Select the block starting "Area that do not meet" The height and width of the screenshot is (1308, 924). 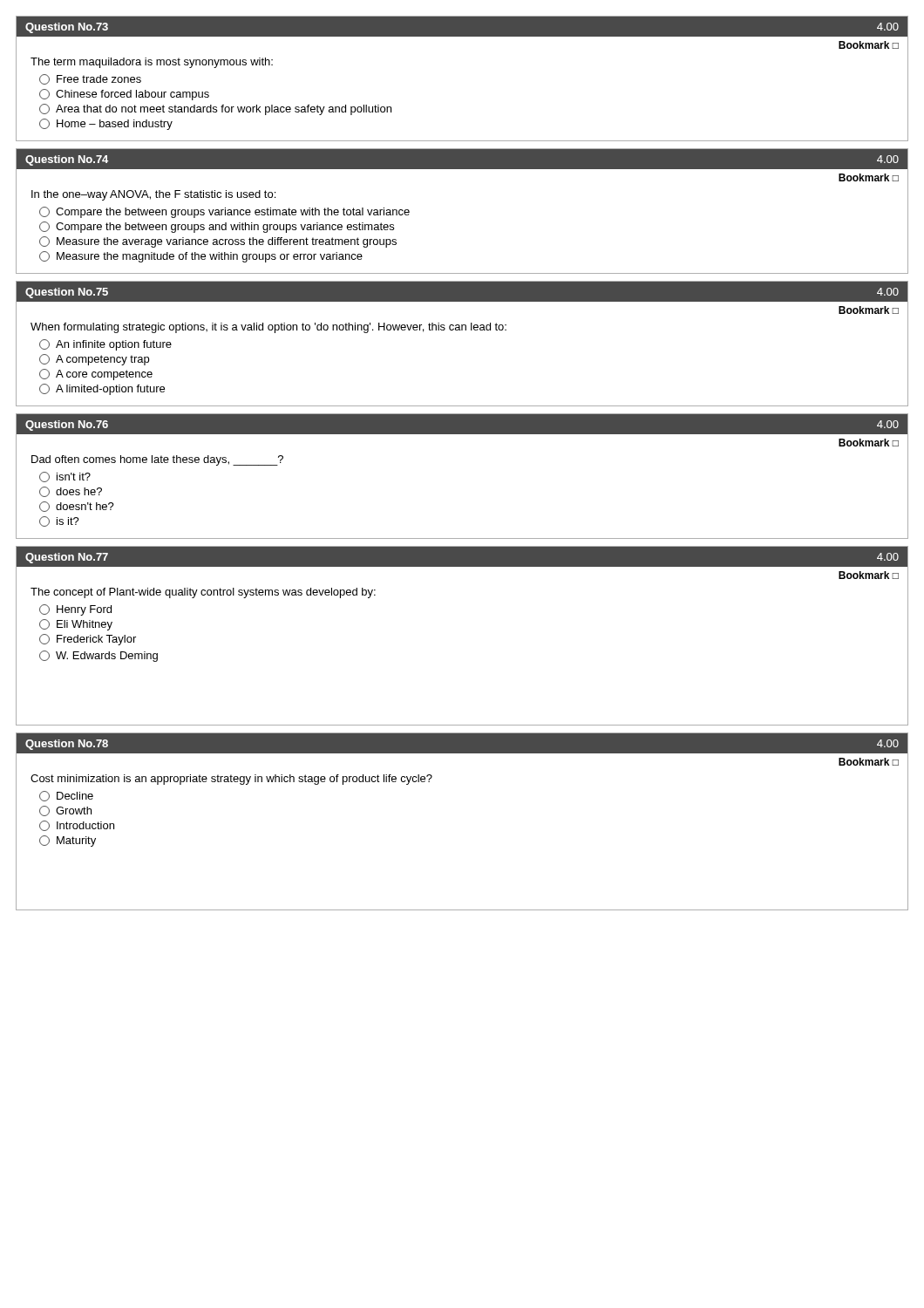pyautogui.click(x=216, y=109)
